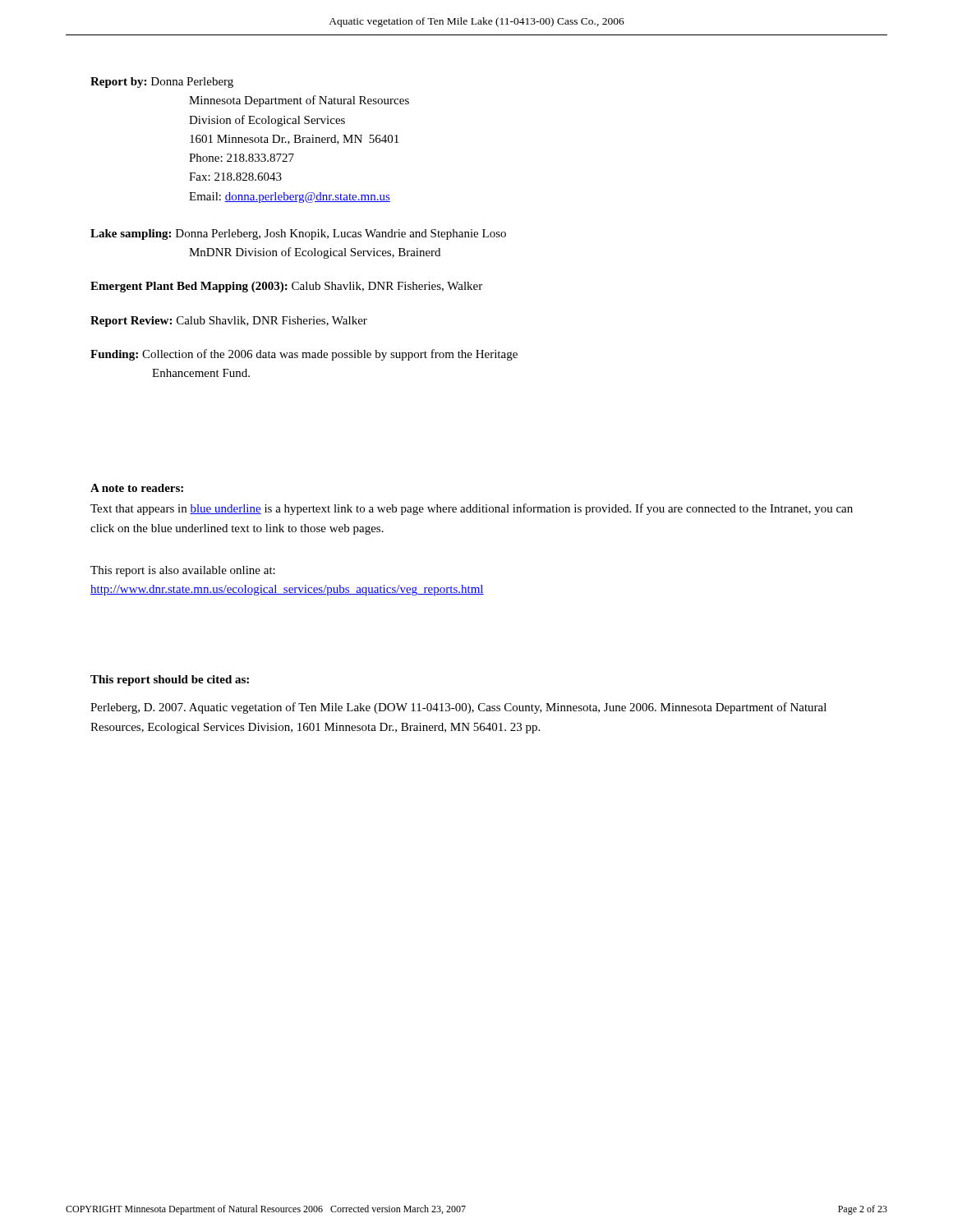Locate the block of text that opens with "Emergent Plant Bed Mapping"
Viewport: 953px width, 1232px height.
pos(286,286)
